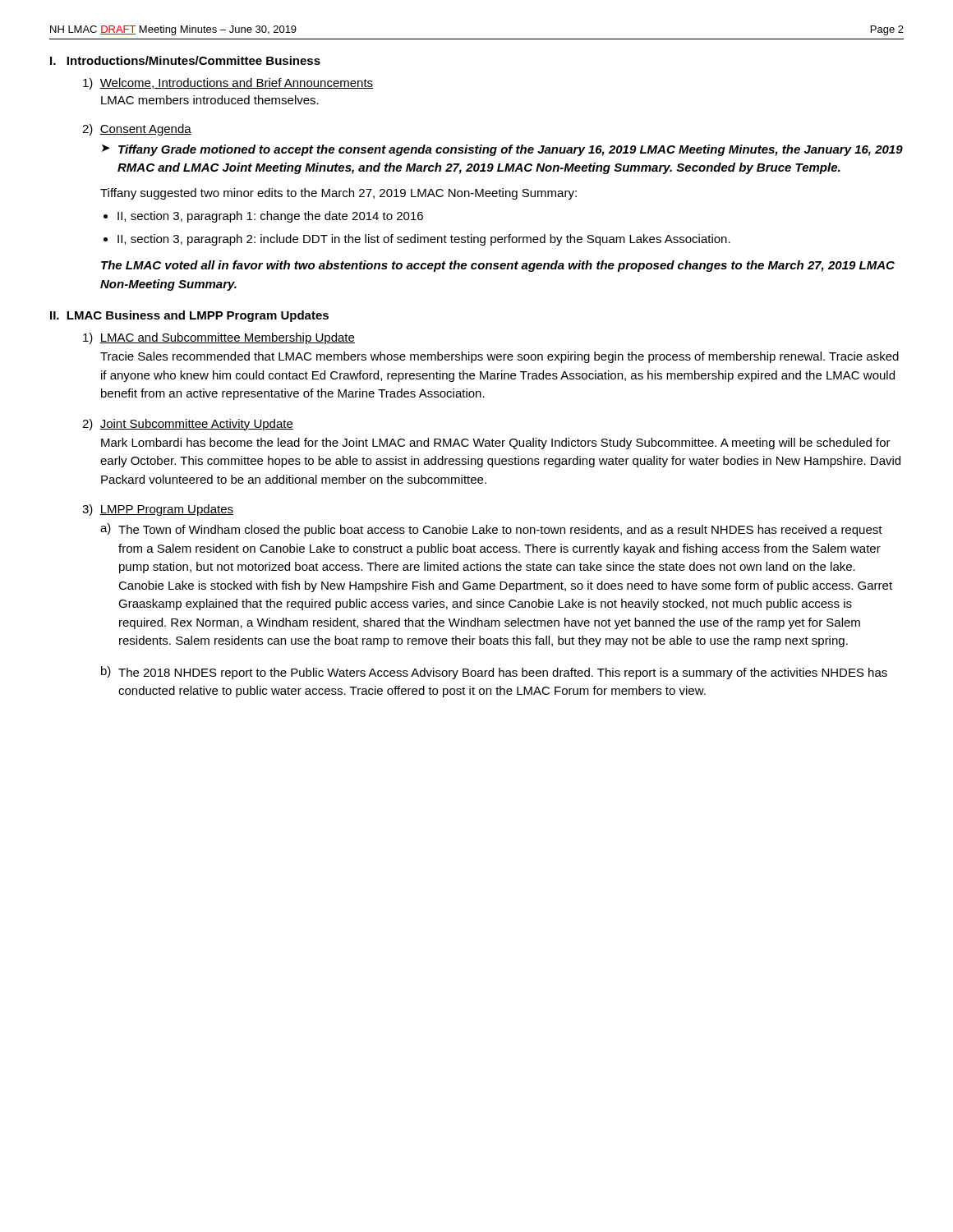Locate the list item that says "2) Joint Subcommittee"
Image resolution: width=953 pixels, height=1232 pixels.
coord(493,452)
